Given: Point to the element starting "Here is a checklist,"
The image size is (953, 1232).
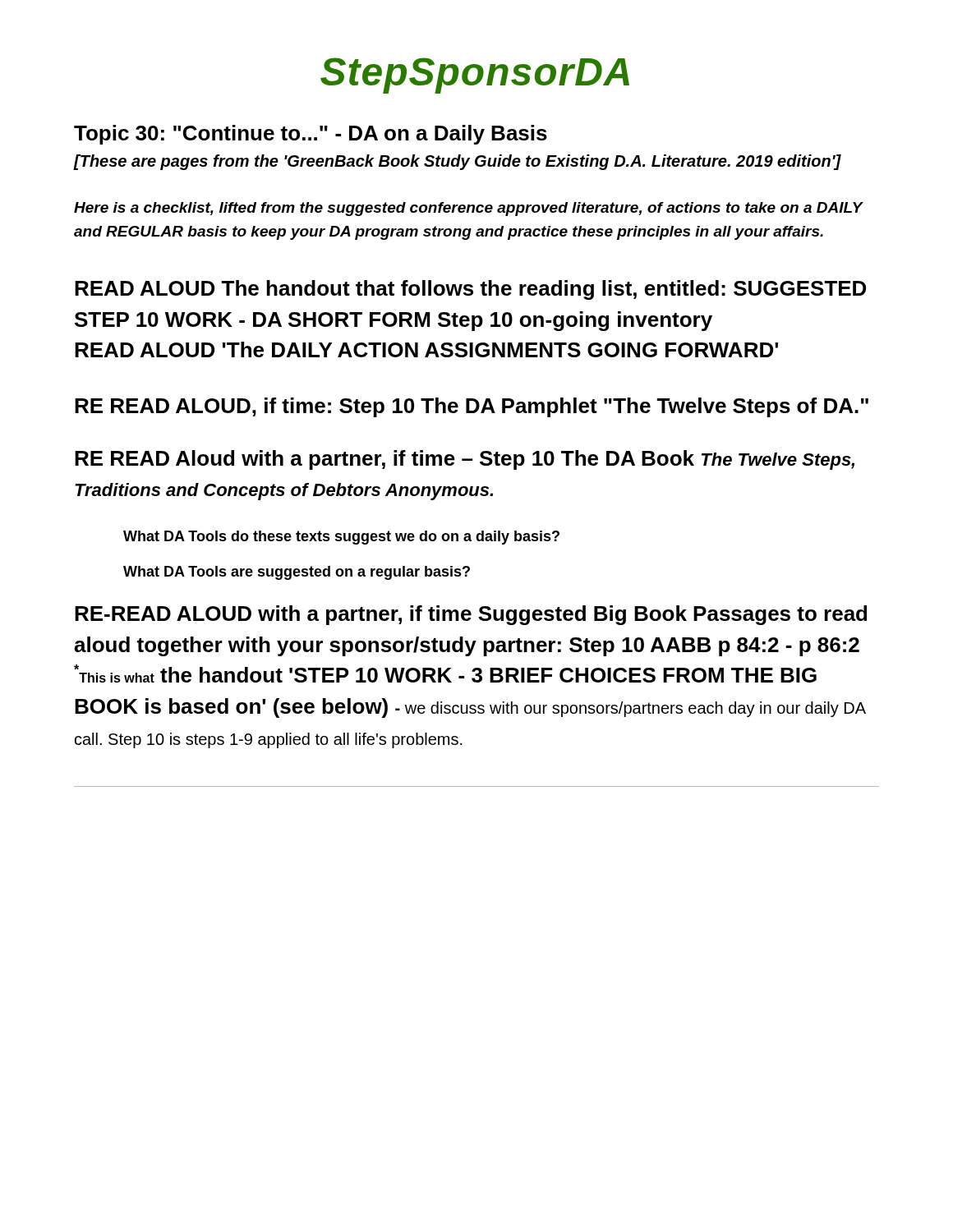Looking at the screenshot, I should (476, 220).
